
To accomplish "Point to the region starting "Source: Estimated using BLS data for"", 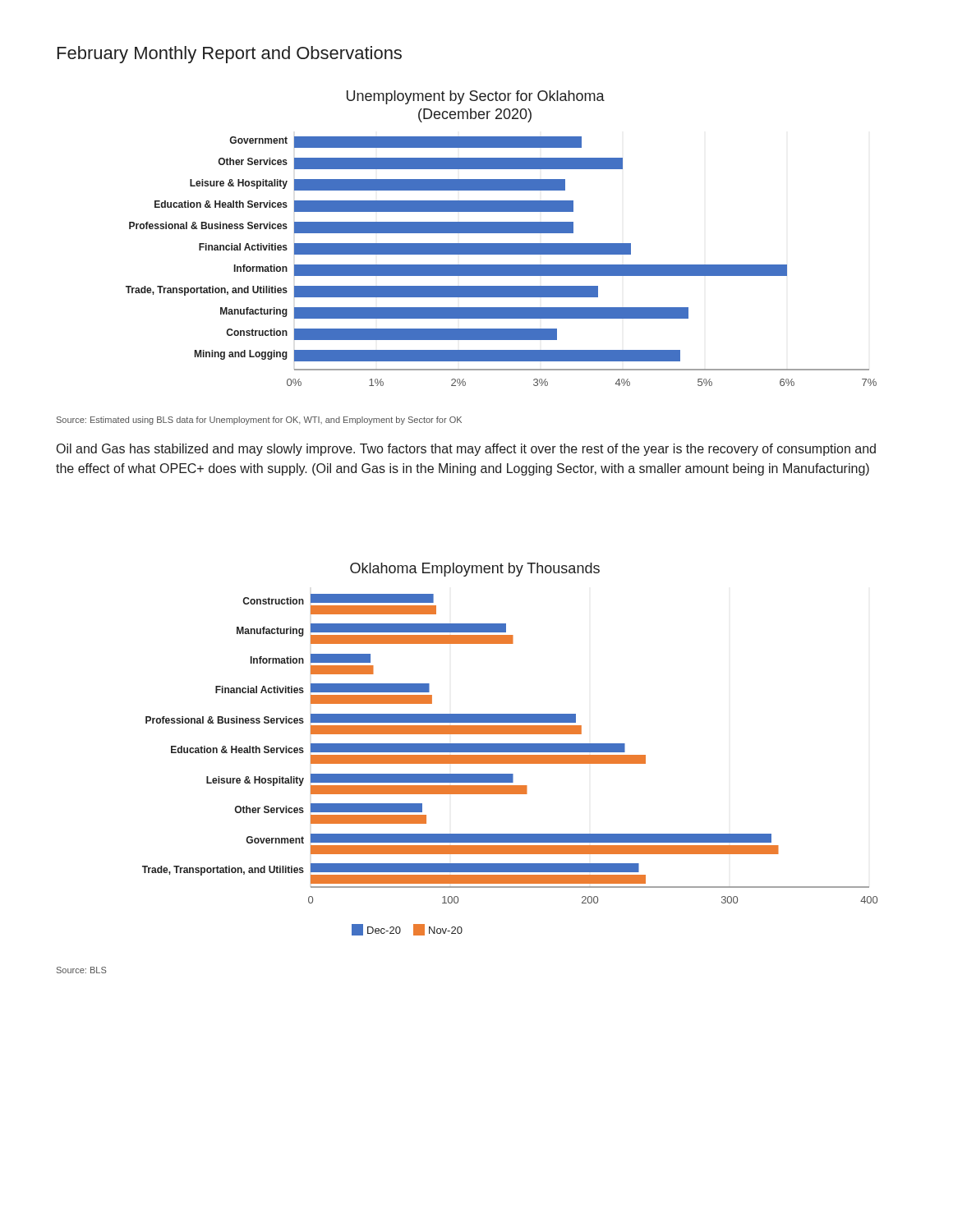I will point(259,420).
